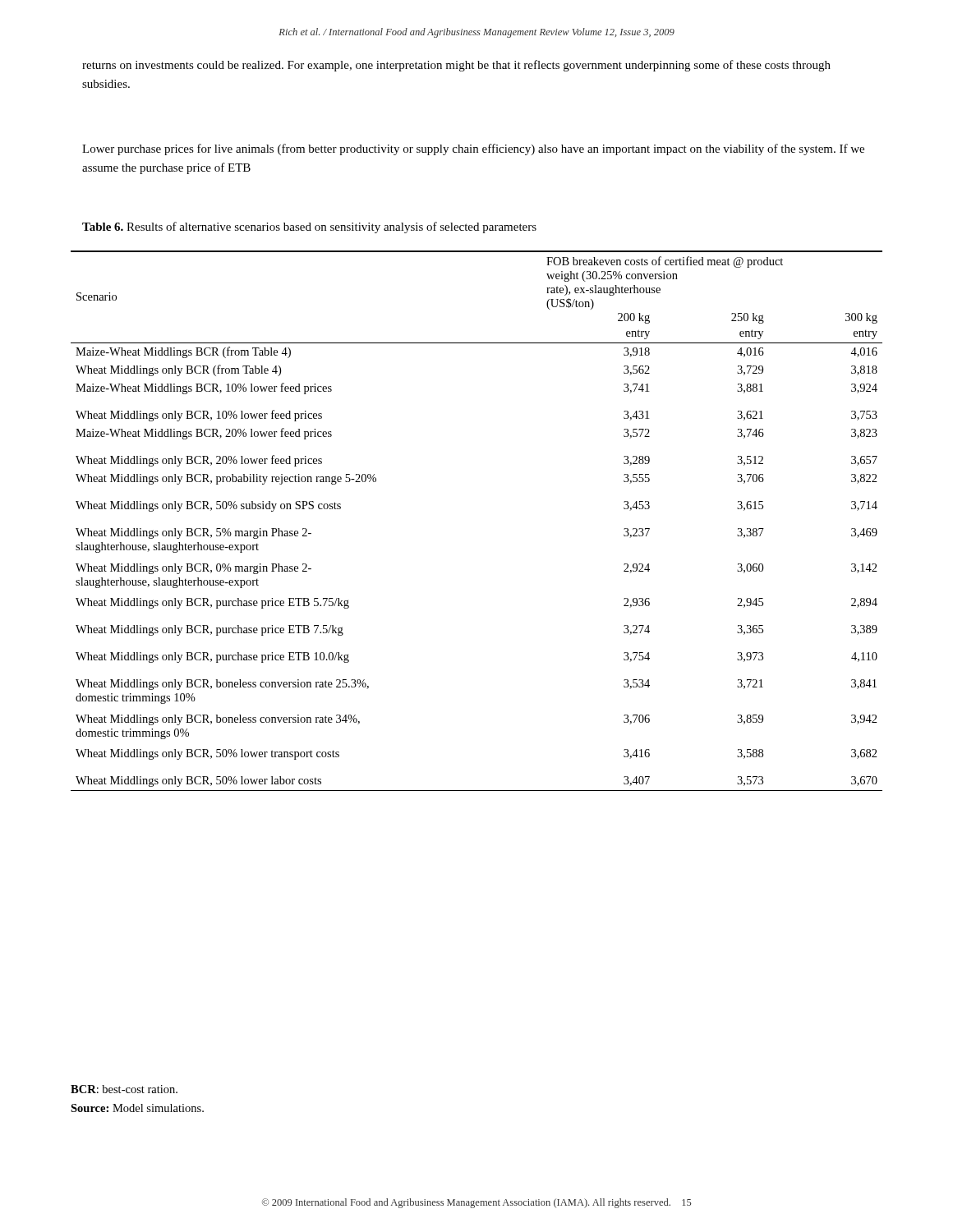Find the footnote with the text "BCR: best-cost ration."
This screenshot has width=953, height=1232.
pyautogui.click(x=138, y=1099)
